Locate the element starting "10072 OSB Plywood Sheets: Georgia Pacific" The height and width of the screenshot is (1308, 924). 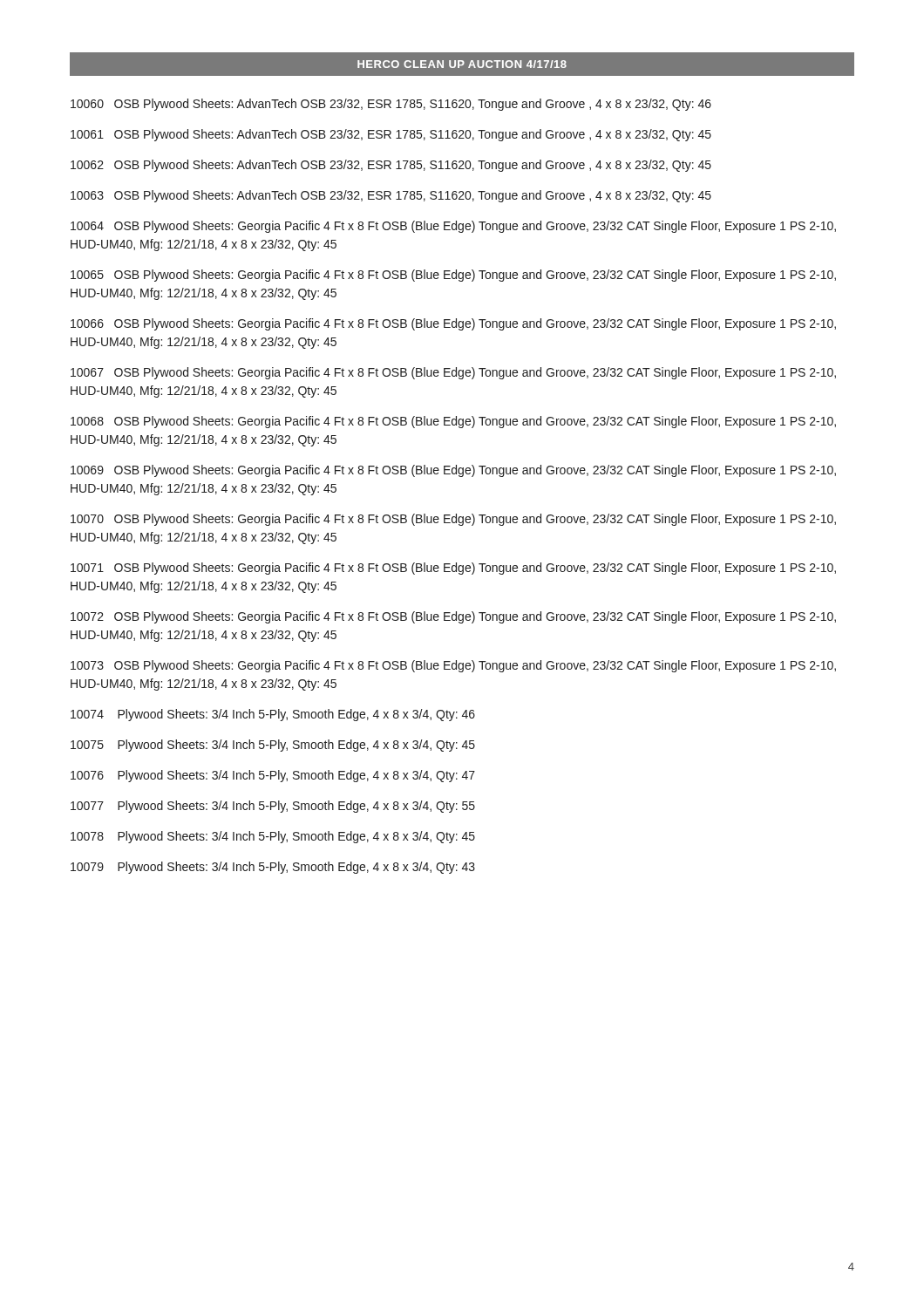[x=453, y=626]
